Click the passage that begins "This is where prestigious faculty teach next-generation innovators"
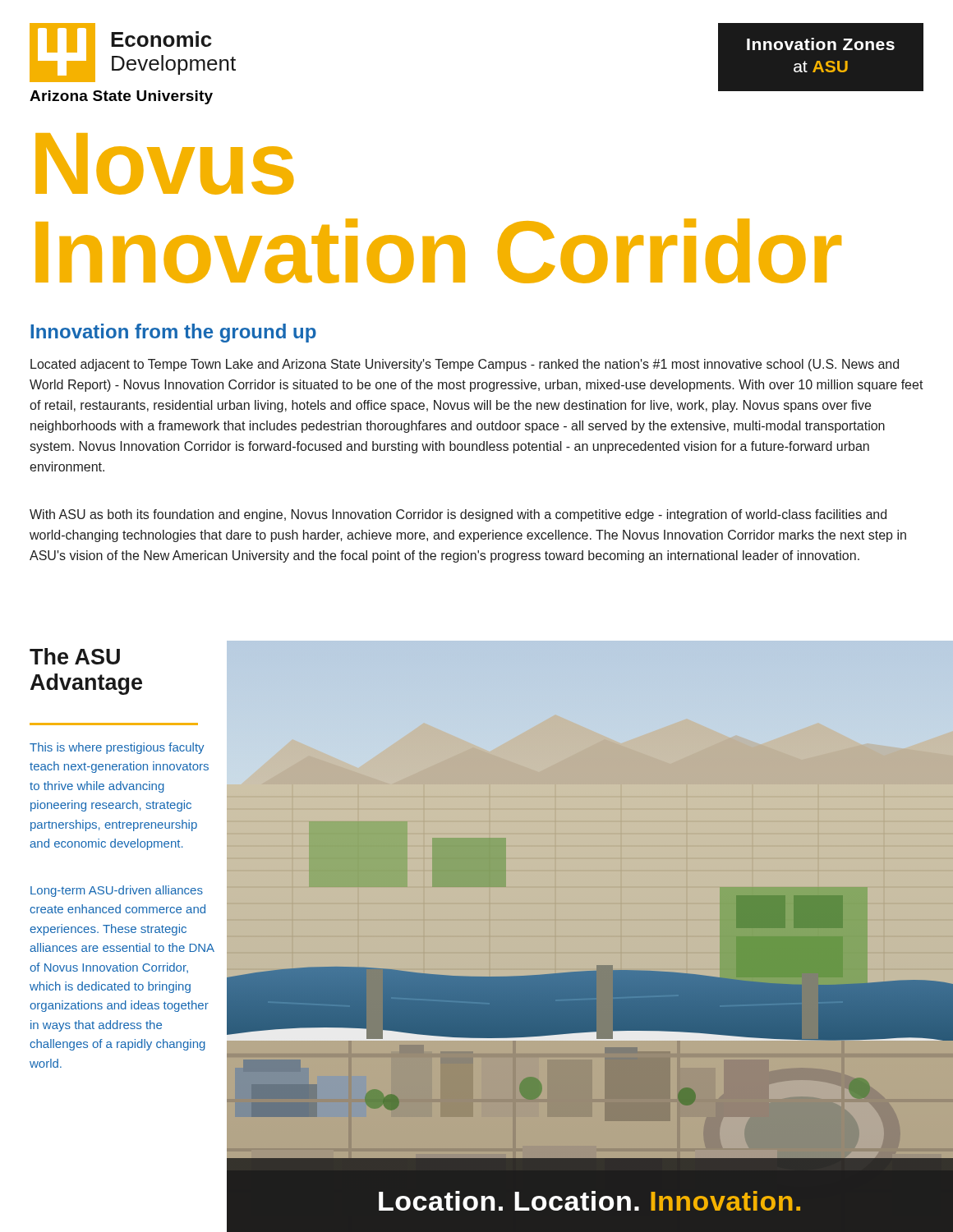 coord(119,795)
